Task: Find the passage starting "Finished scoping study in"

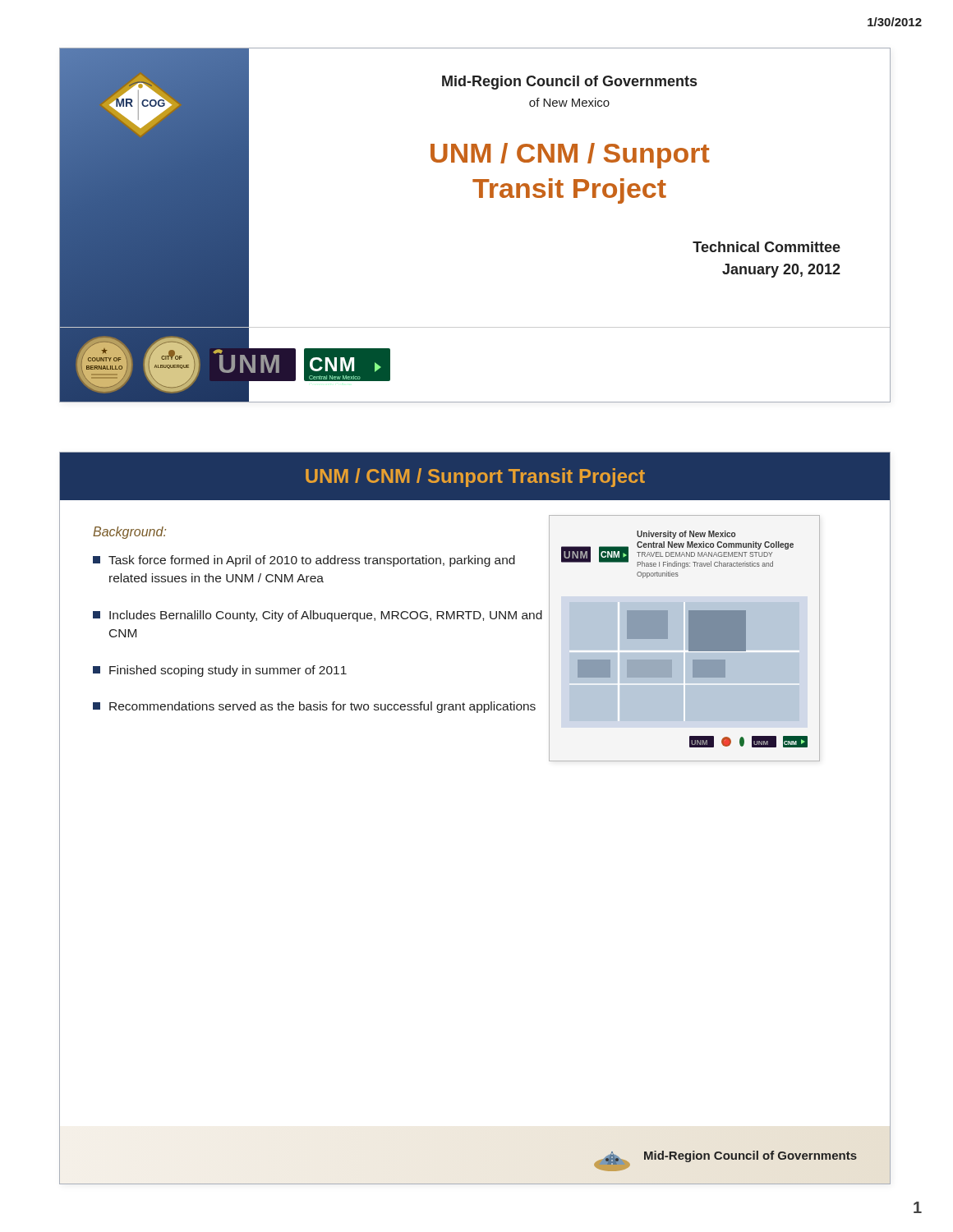Action: (x=220, y=670)
